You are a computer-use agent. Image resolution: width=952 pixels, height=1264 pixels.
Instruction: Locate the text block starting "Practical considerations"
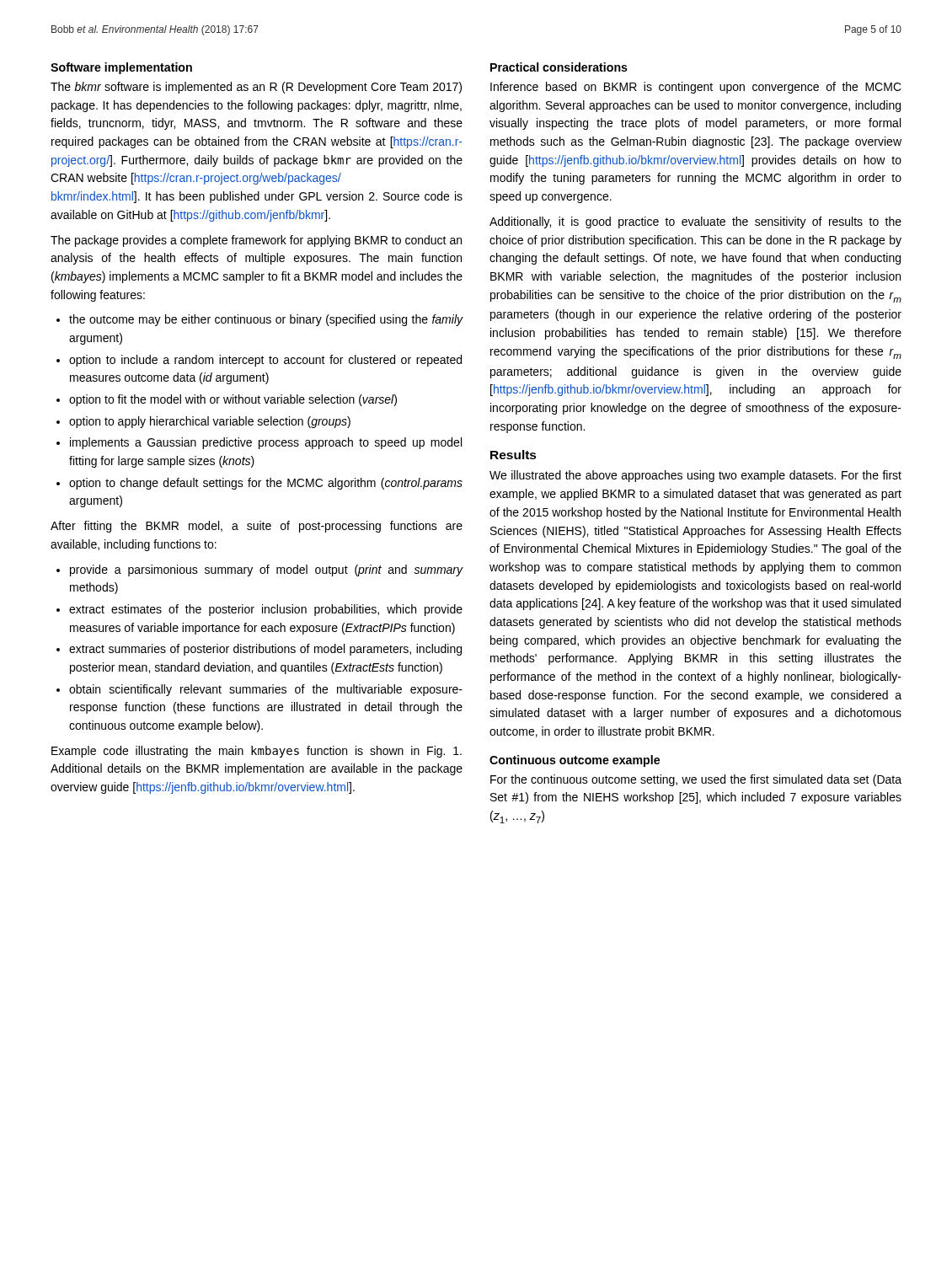point(559,67)
